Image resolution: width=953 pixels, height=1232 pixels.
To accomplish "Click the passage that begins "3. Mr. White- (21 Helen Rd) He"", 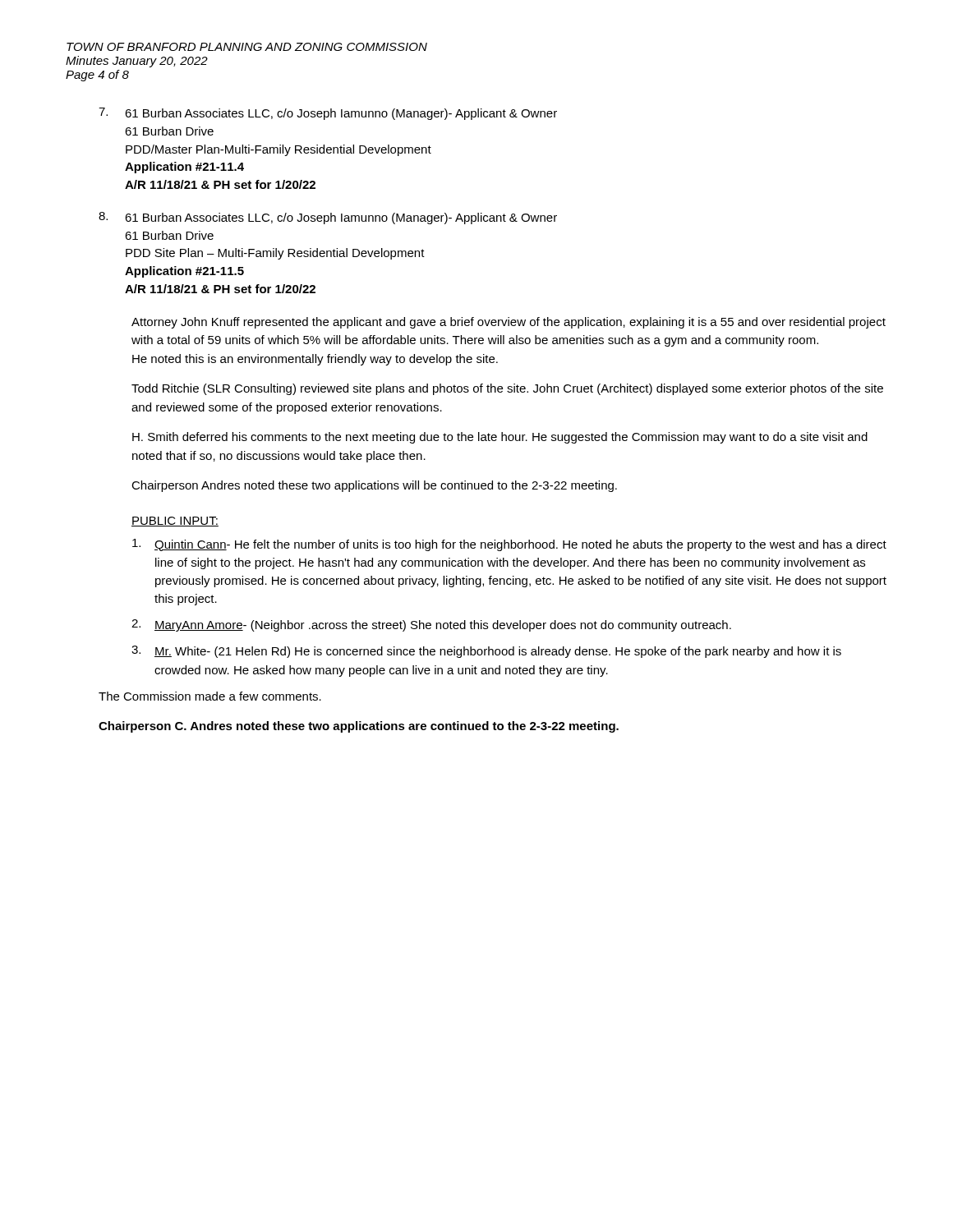I will click(509, 661).
